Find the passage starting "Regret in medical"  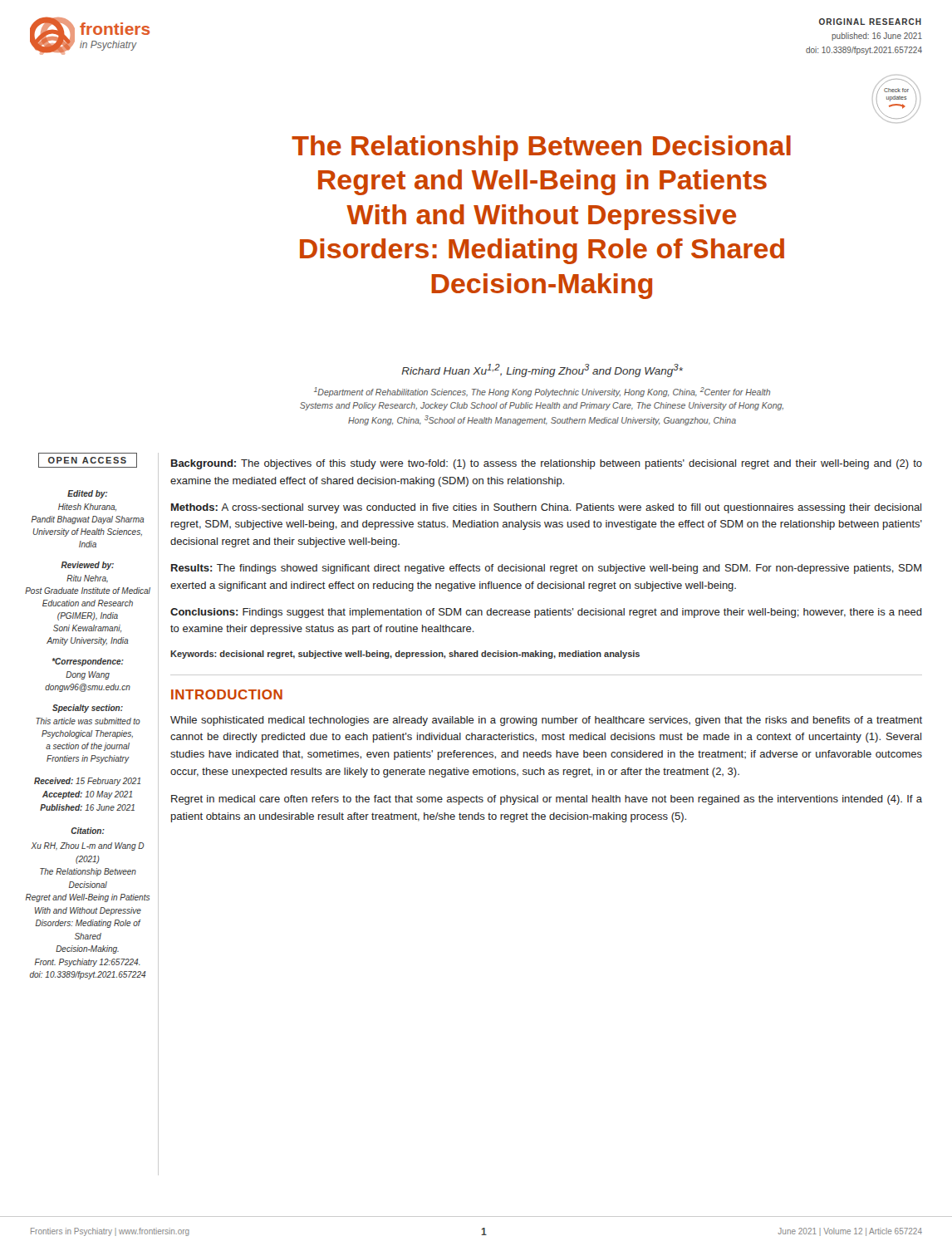point(546,807)
